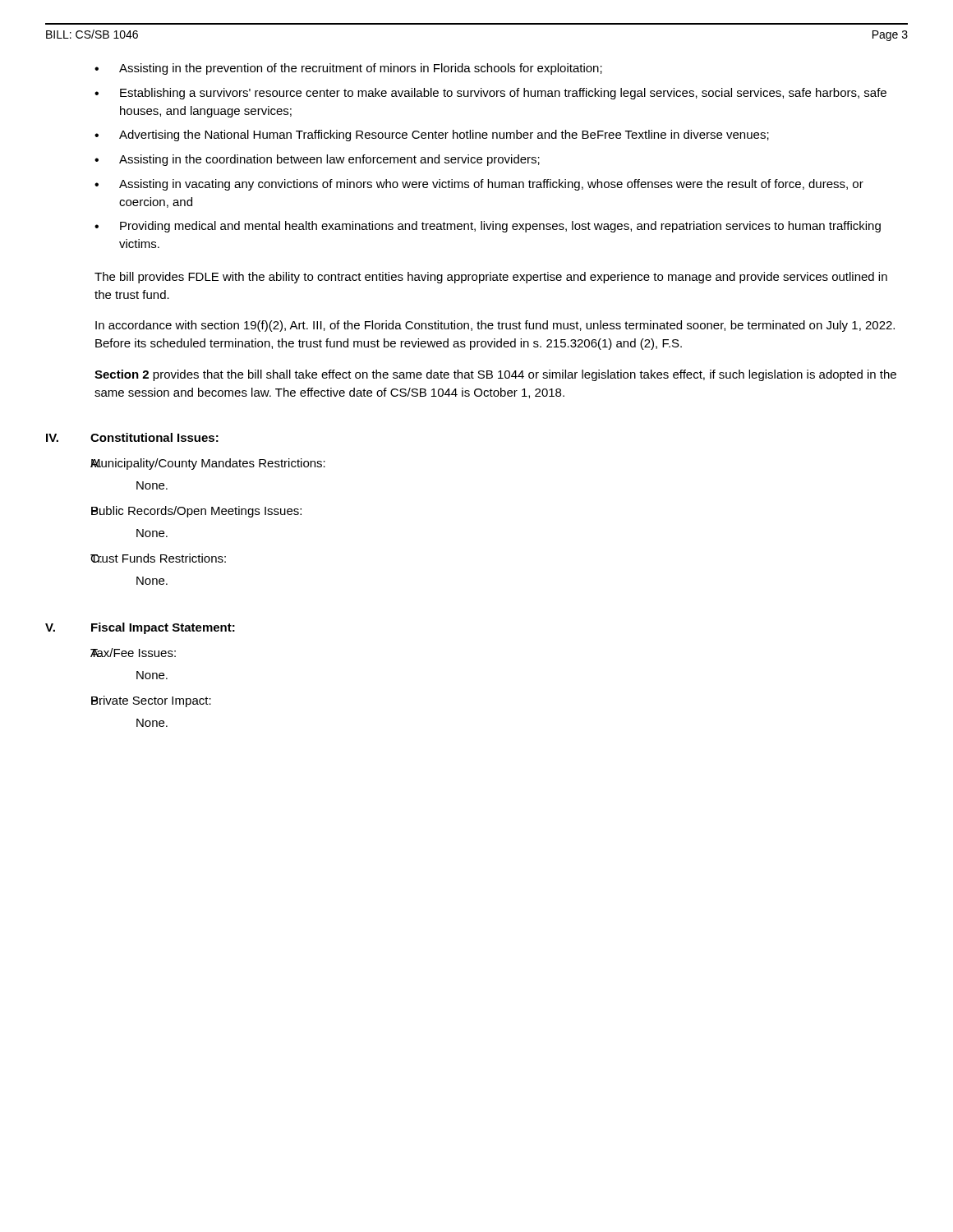Image resolution: width=953 pixels, height=1232 pixels.
Task: Find the list item that says "Assisting in the coordination between law"
Action: pos(330,159)
